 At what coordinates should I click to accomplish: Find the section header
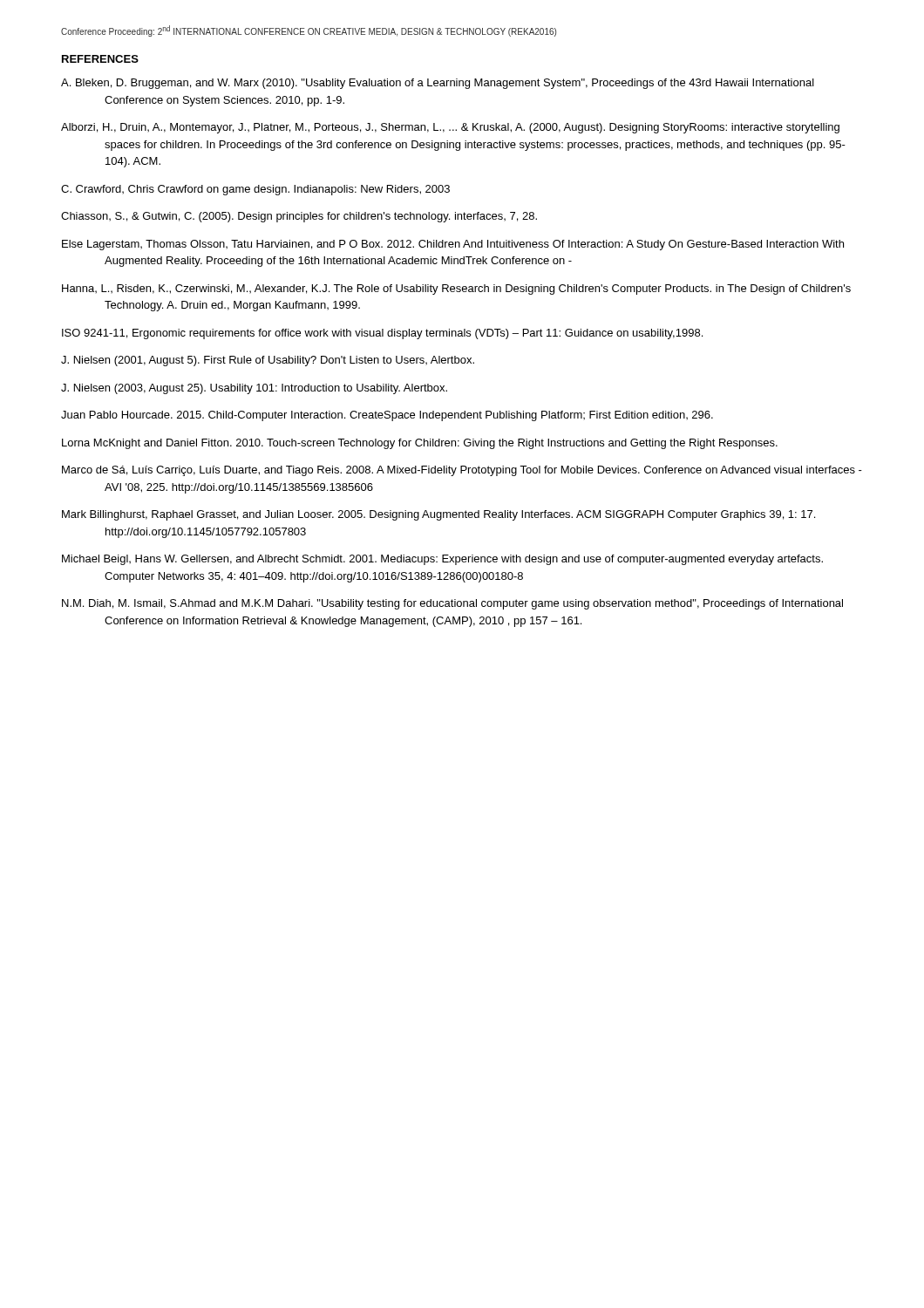pyautogui.click(x=100, y=59)
